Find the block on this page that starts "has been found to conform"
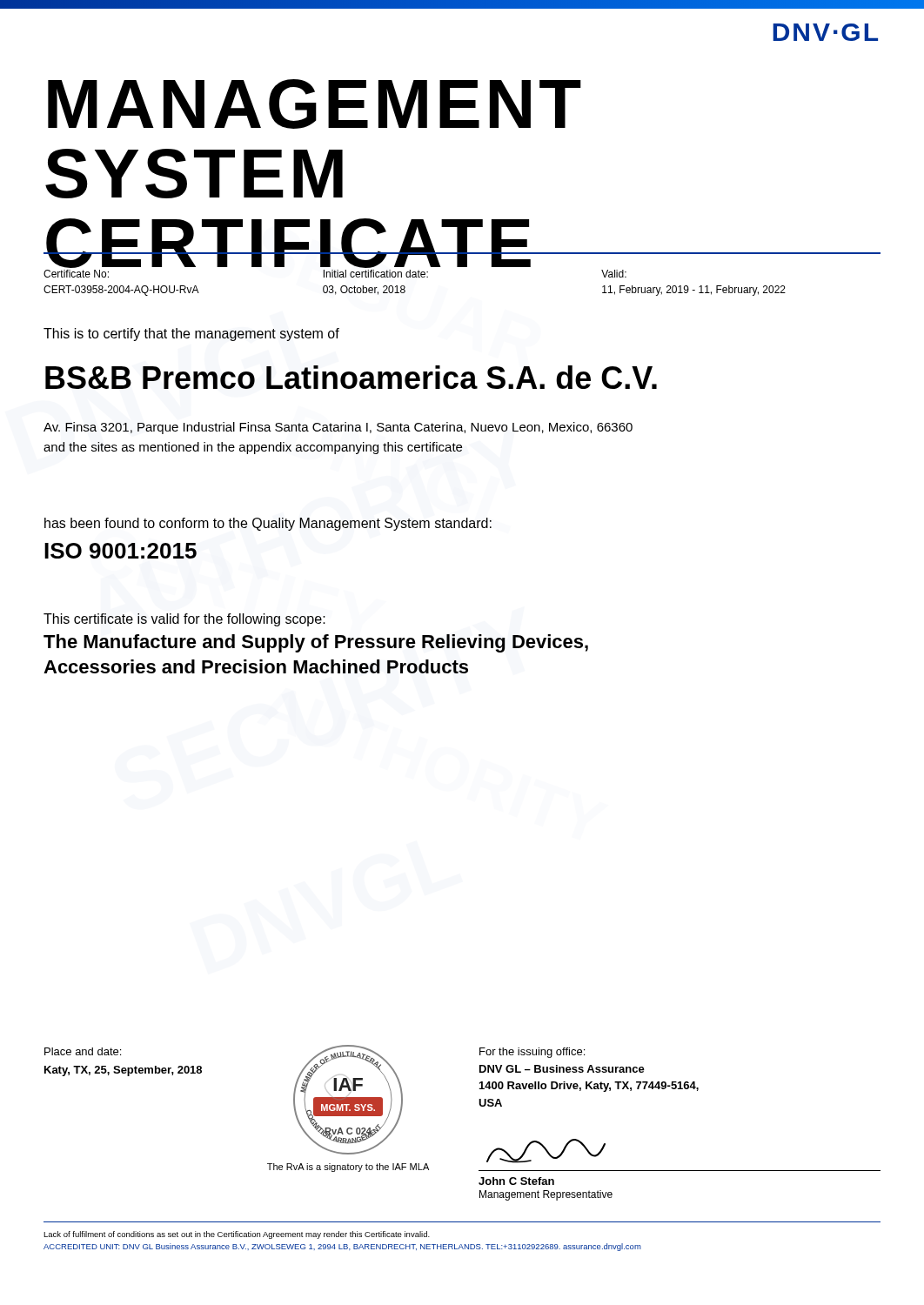924x1305 pixels. 268,524
